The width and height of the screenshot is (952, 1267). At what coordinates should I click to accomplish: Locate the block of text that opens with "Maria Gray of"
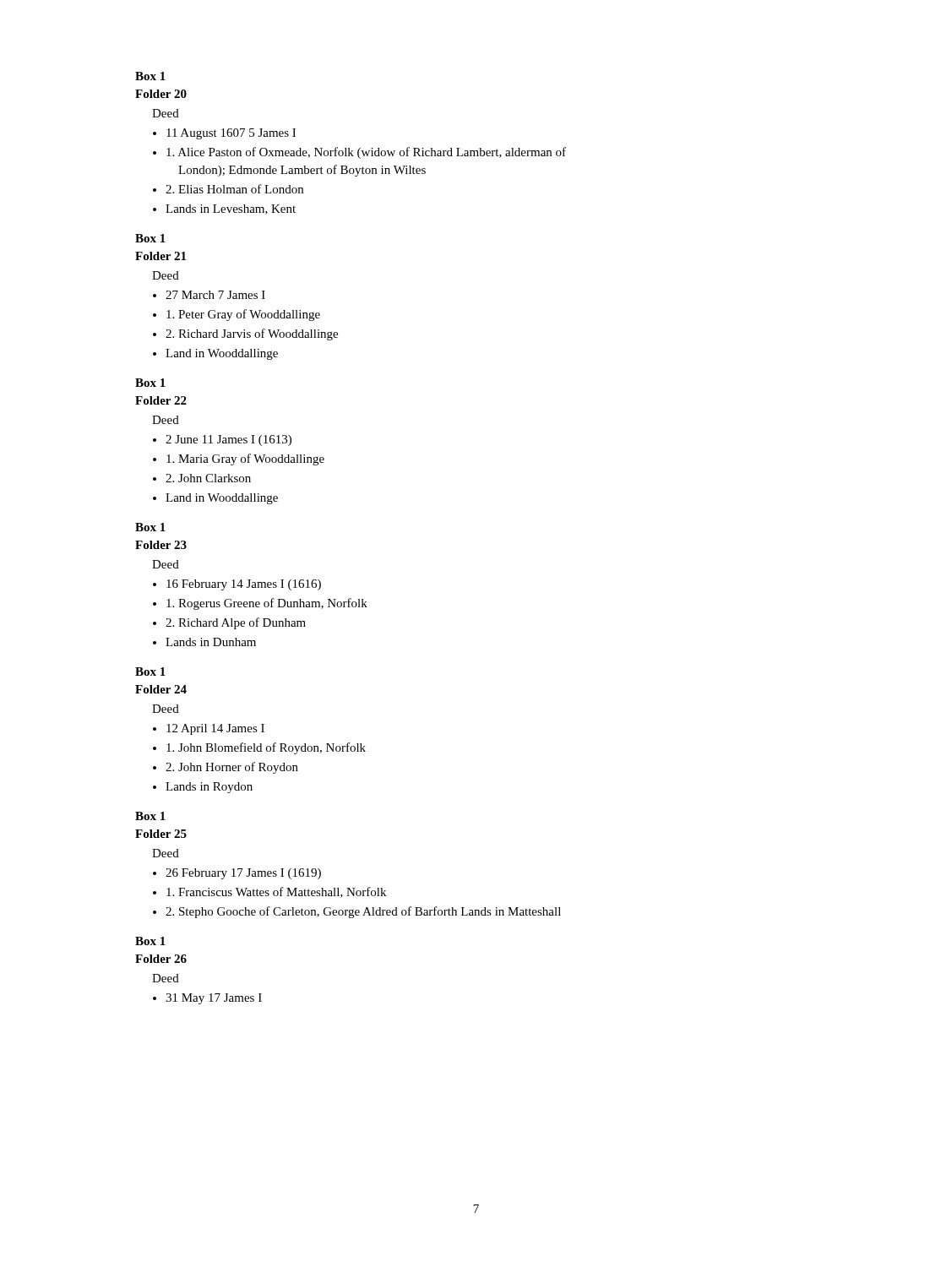(x=245, y=459)
